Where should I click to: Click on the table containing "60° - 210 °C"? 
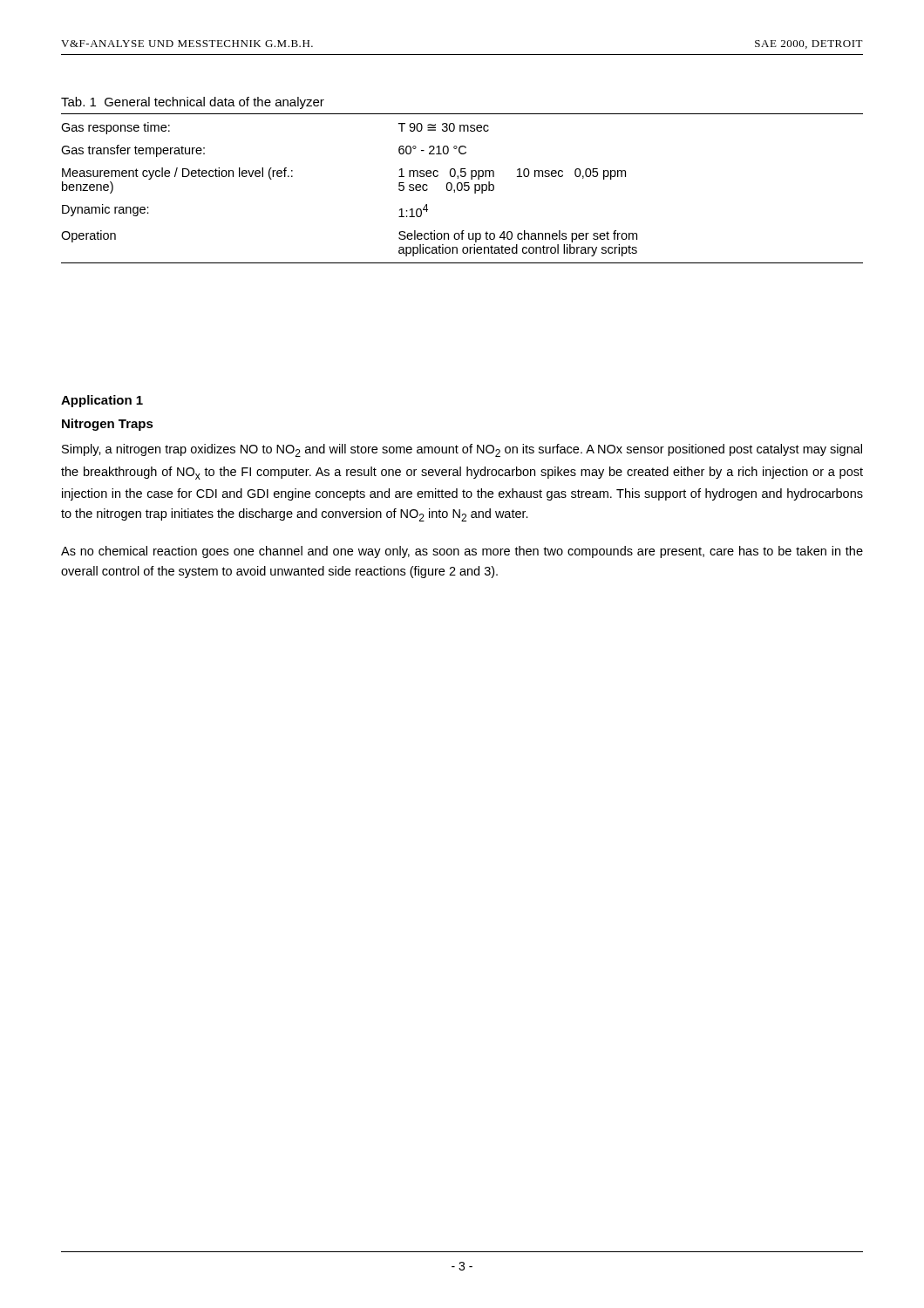coord(462,188)
